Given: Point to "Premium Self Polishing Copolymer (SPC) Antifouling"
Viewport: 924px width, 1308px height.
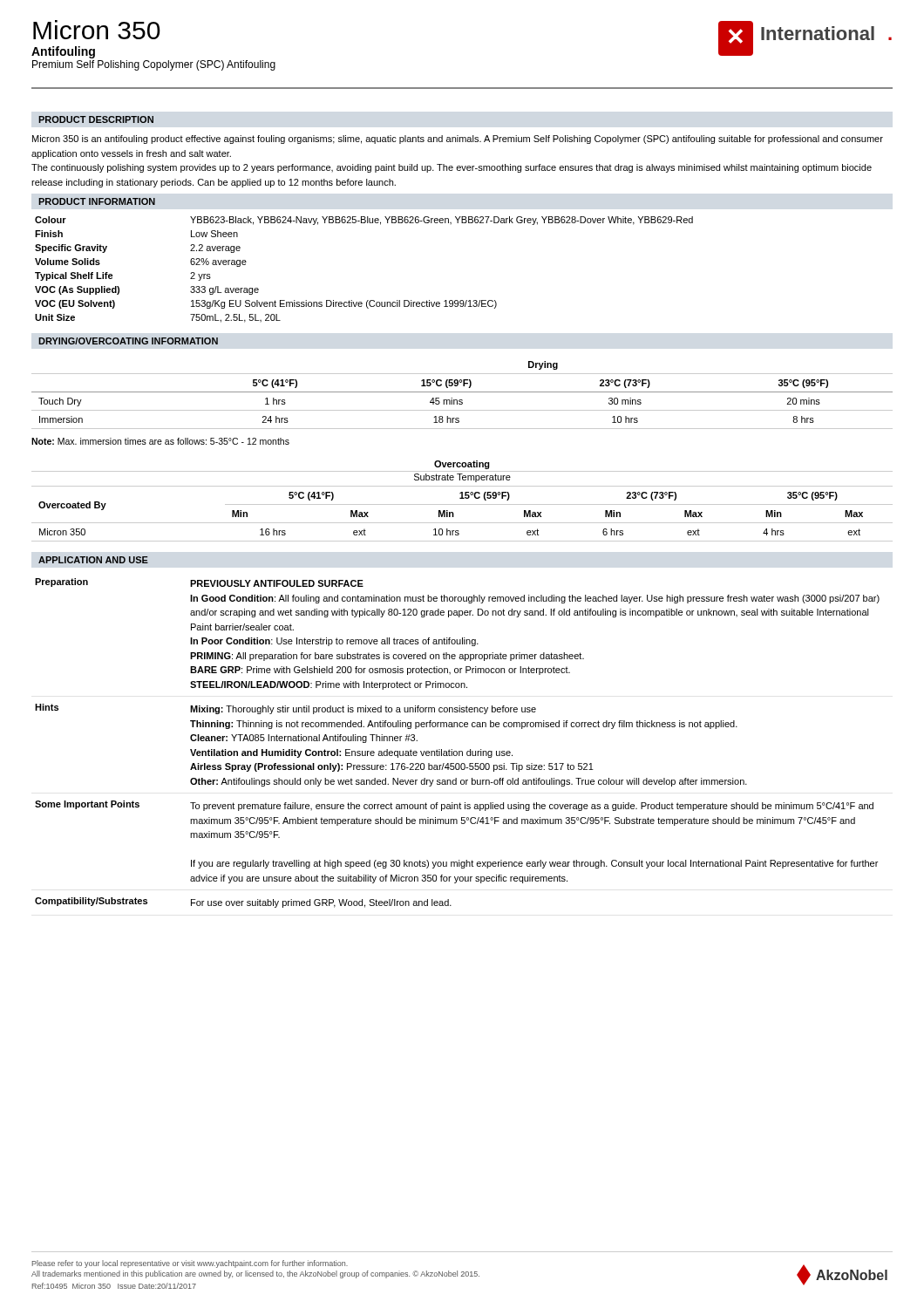Looking at the screenshot, I should tap(153, 65).
